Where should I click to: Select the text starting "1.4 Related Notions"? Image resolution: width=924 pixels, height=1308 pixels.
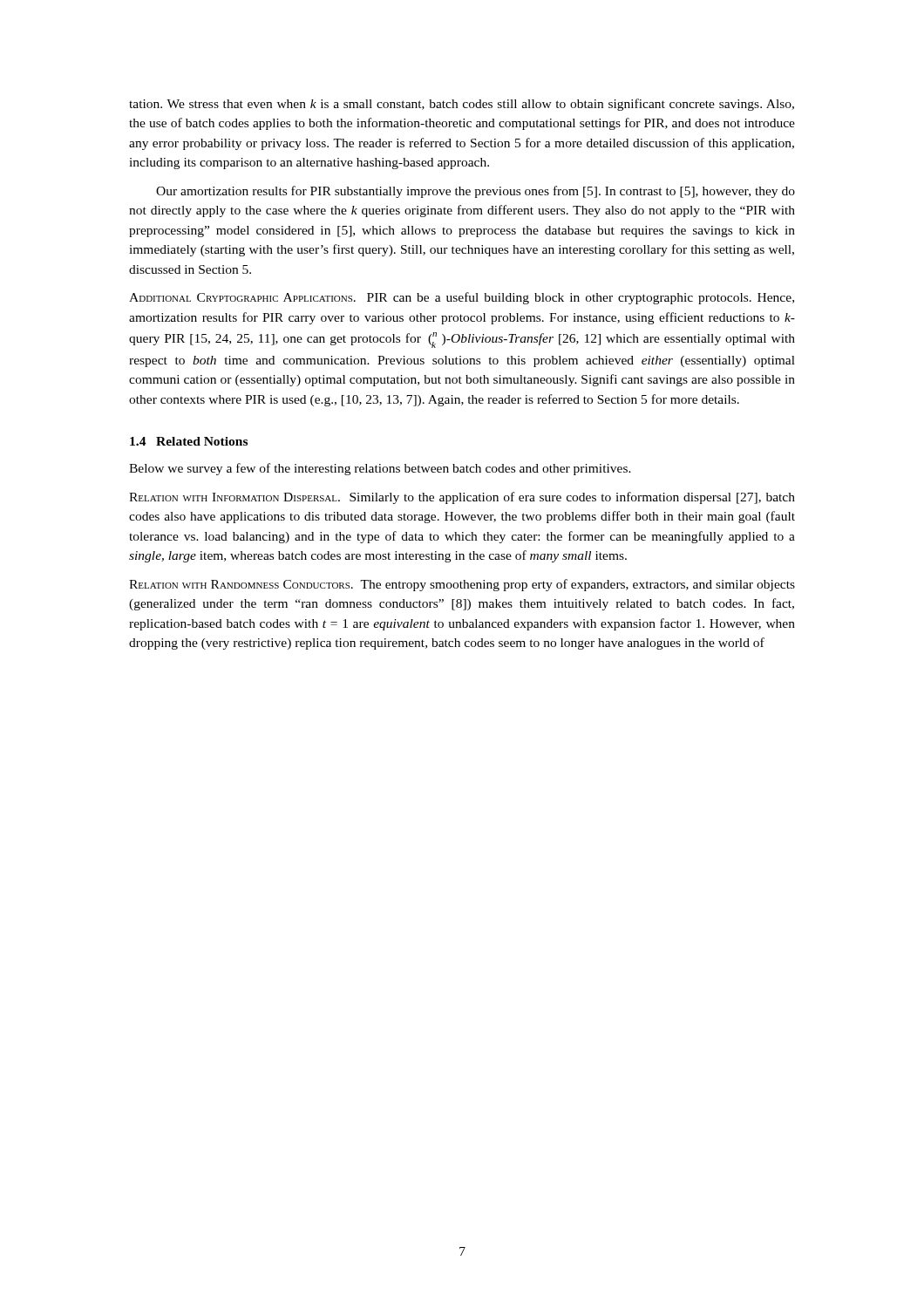click(x=188, y=441)
